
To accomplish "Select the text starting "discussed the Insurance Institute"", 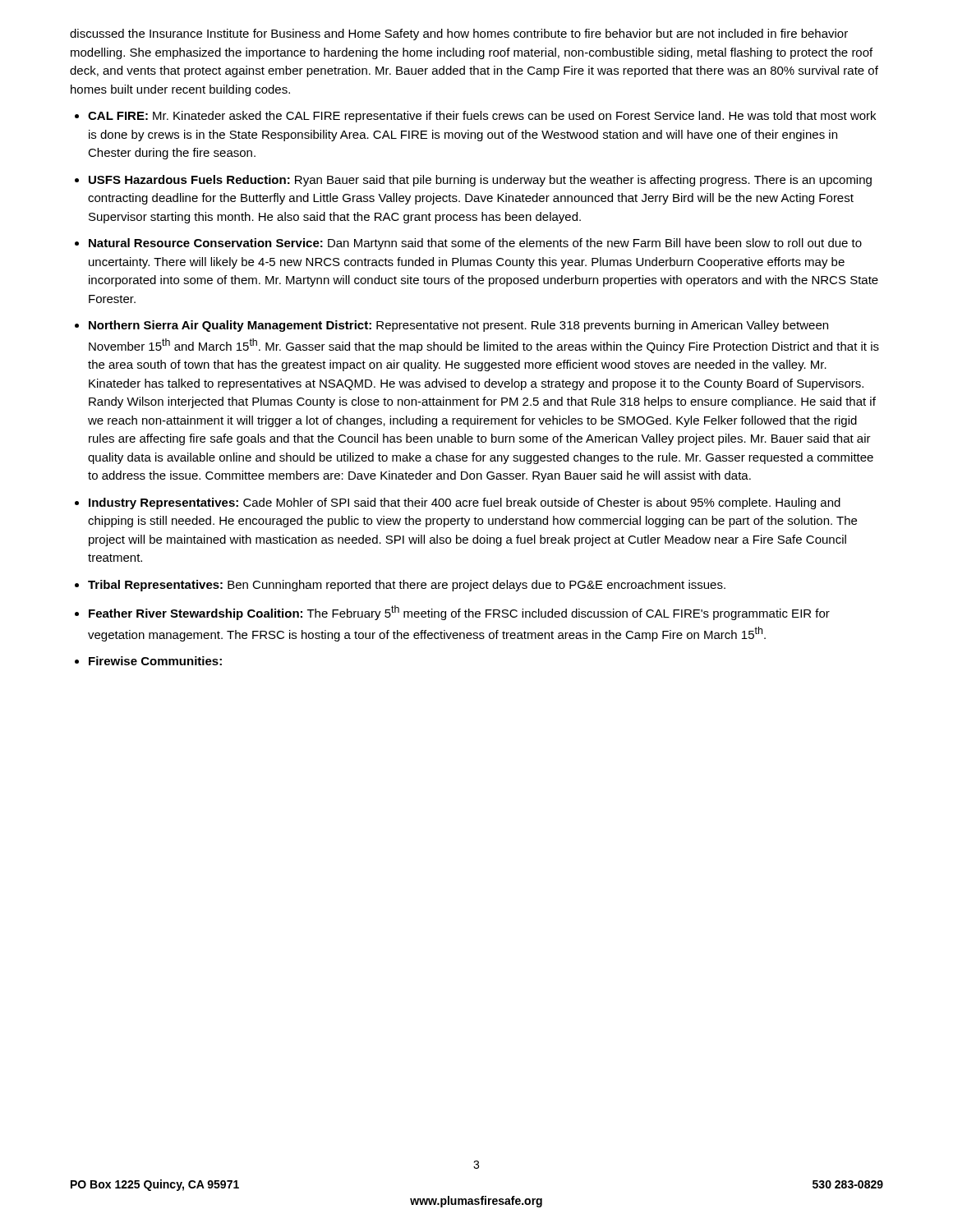I will tap(474, 61).
